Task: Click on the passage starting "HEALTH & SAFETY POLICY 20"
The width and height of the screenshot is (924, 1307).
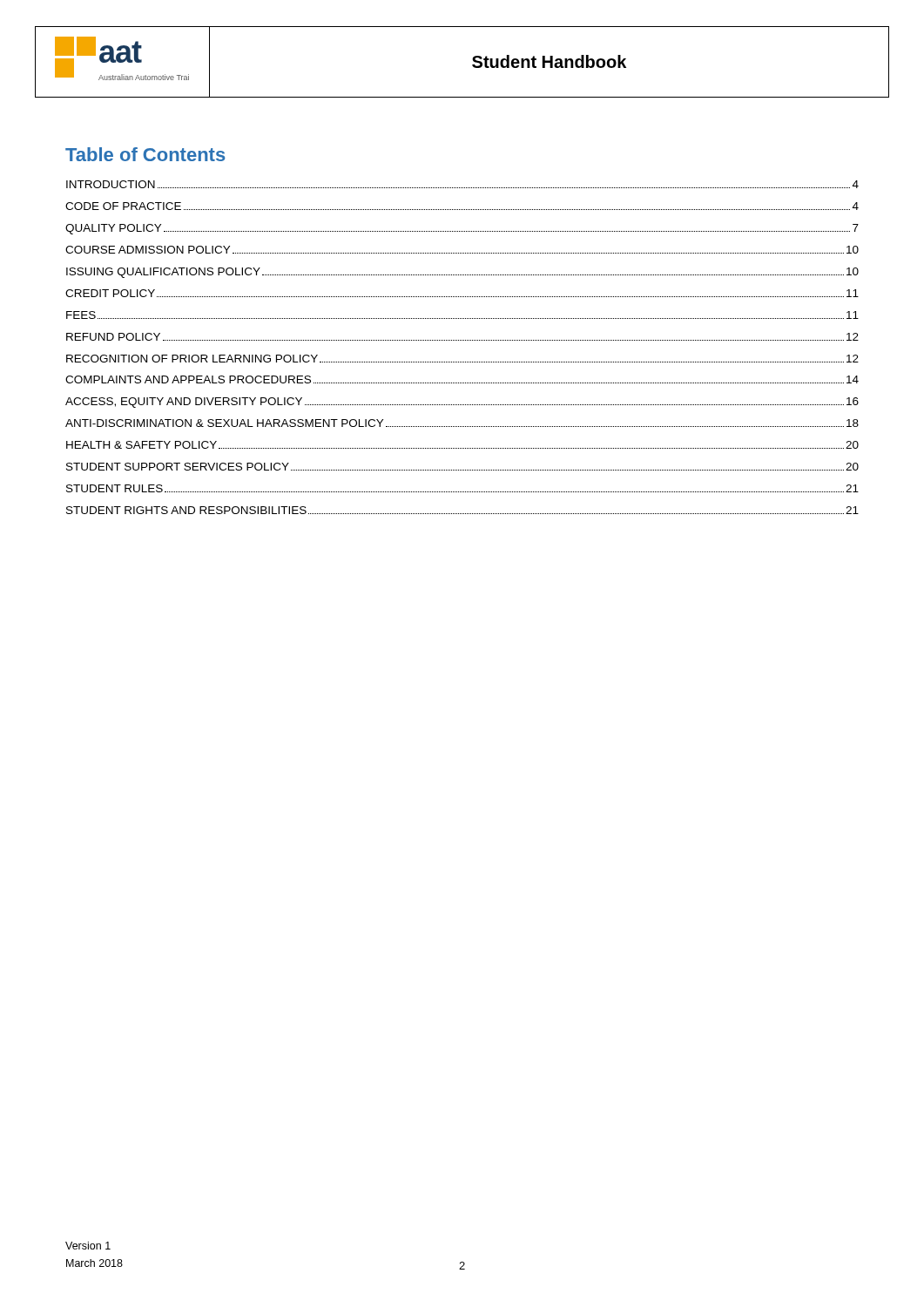Action: point(462,446)
